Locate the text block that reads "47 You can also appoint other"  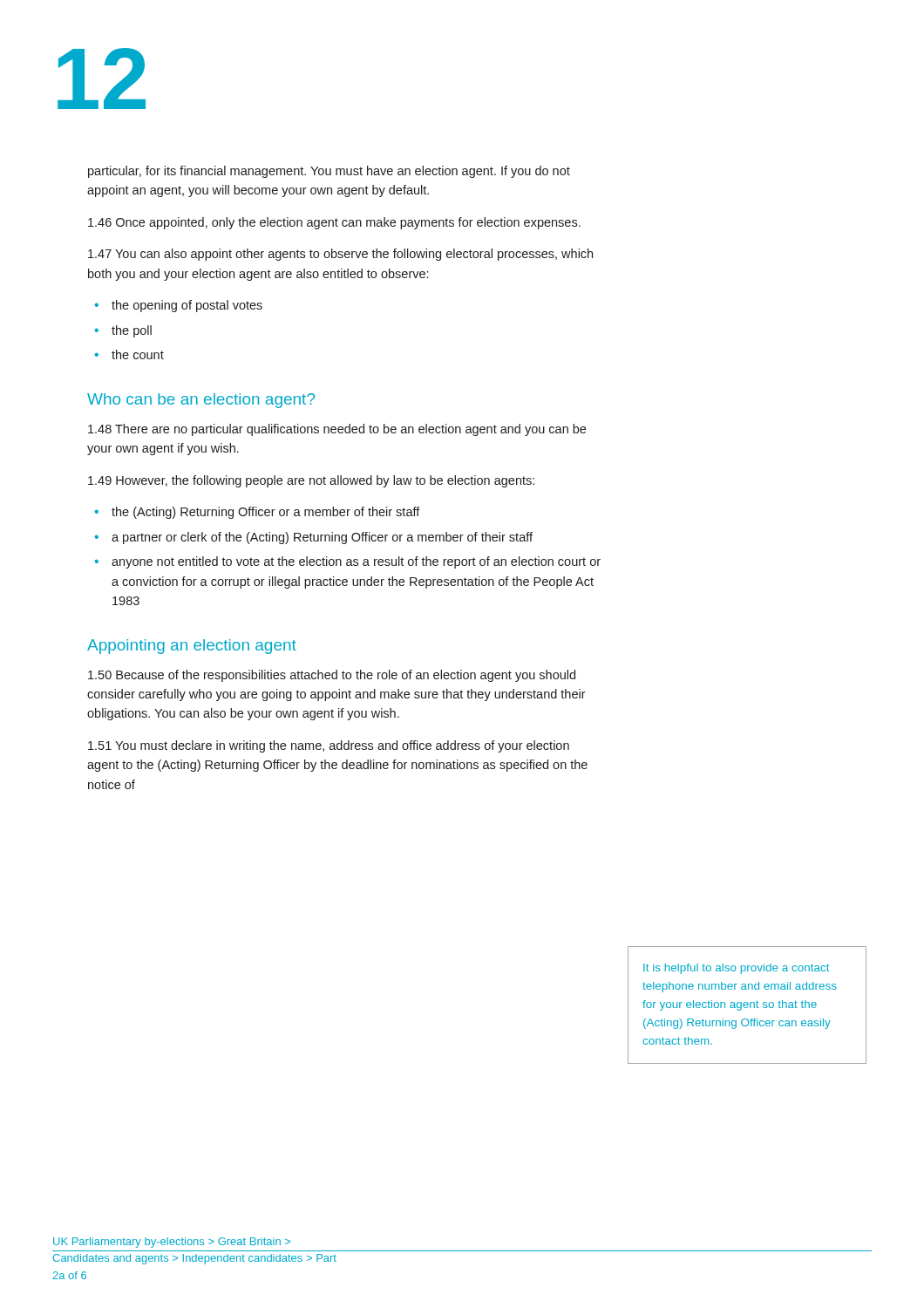[340, 264]
